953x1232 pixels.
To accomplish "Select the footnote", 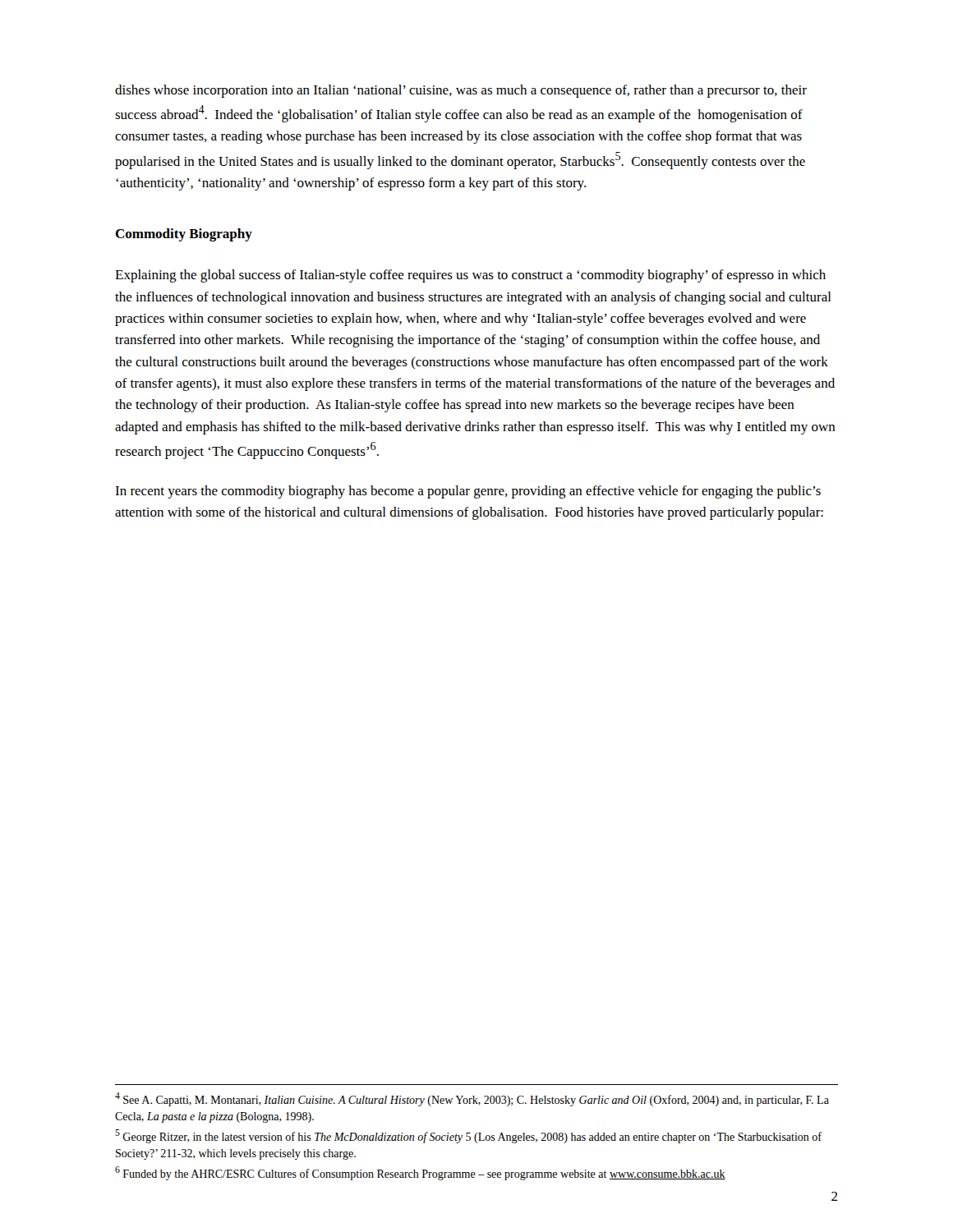I will coord(476,1136).
